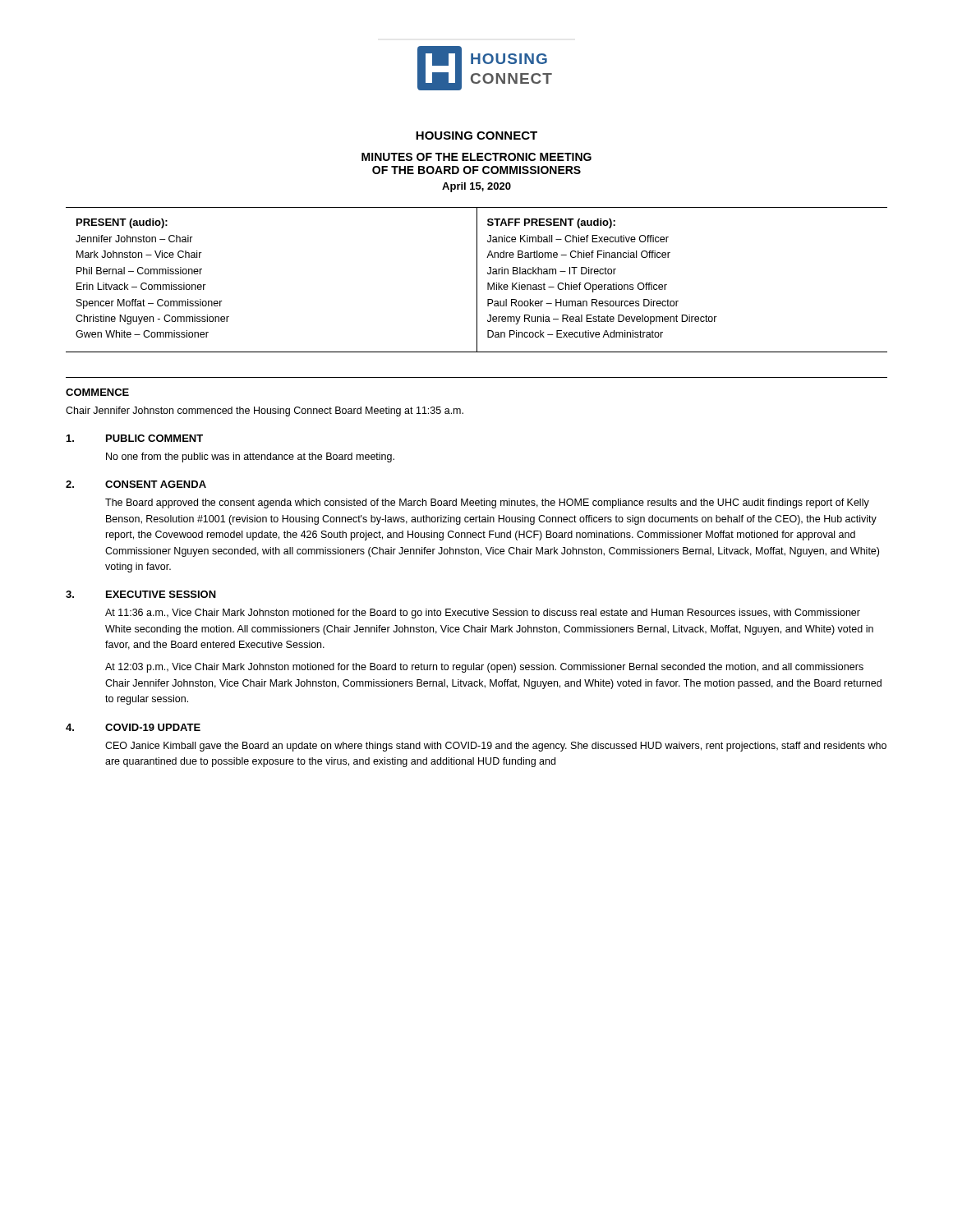Locate the text "EXECUTIVE SESSION"

pyautogui.click(x=161, y=594)
